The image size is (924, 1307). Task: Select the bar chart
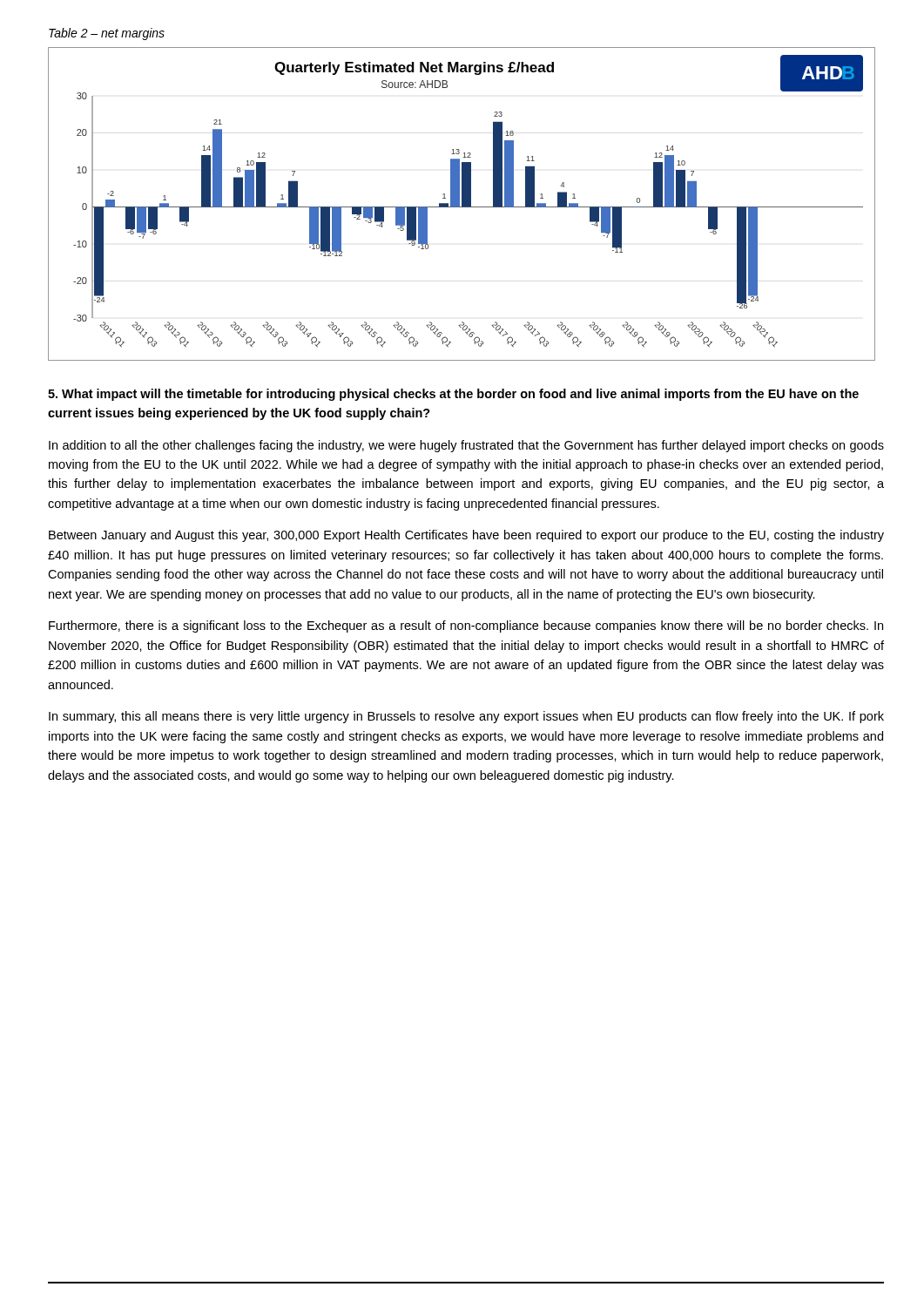462,204
